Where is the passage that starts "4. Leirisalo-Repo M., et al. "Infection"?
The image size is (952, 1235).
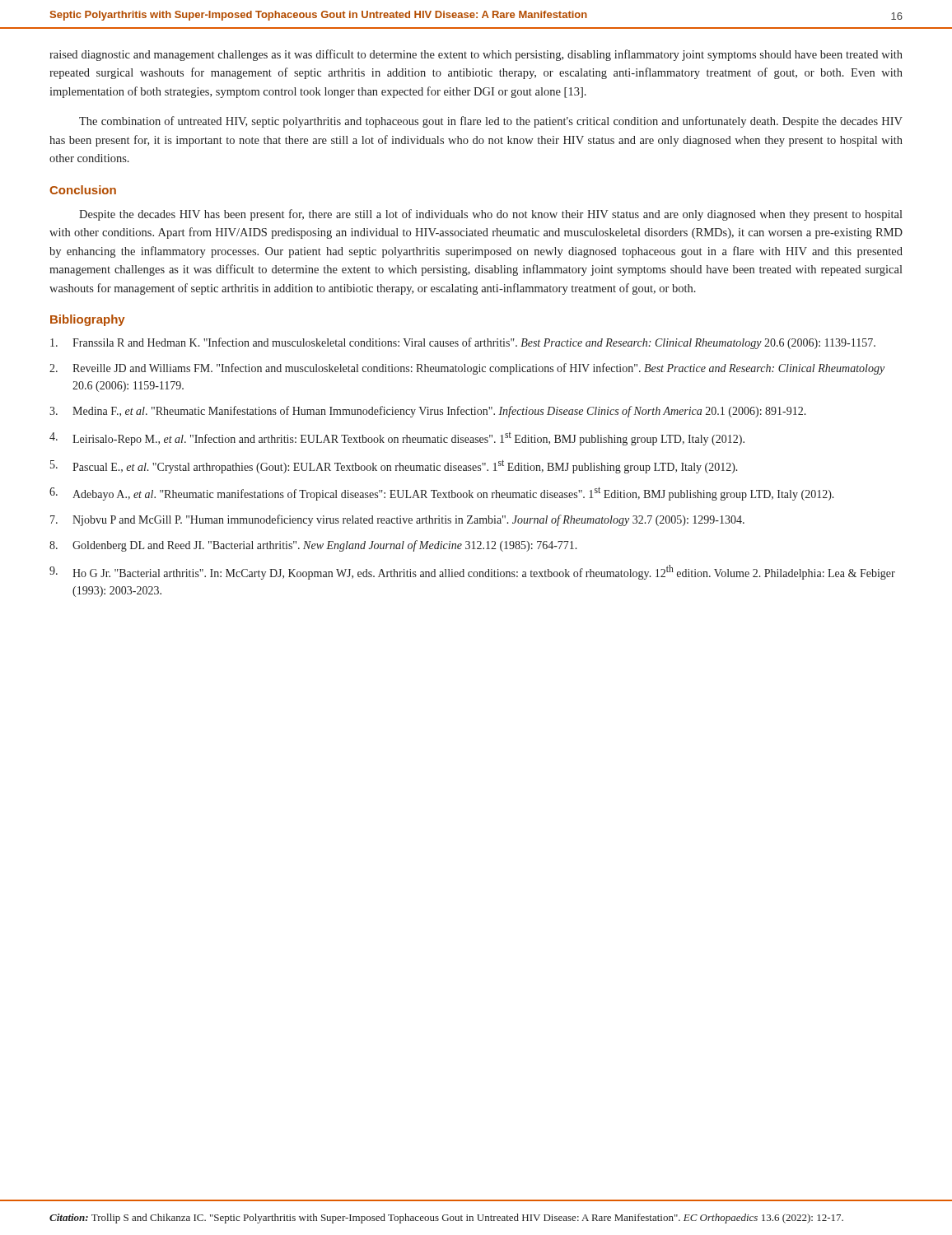coord(476,438)
